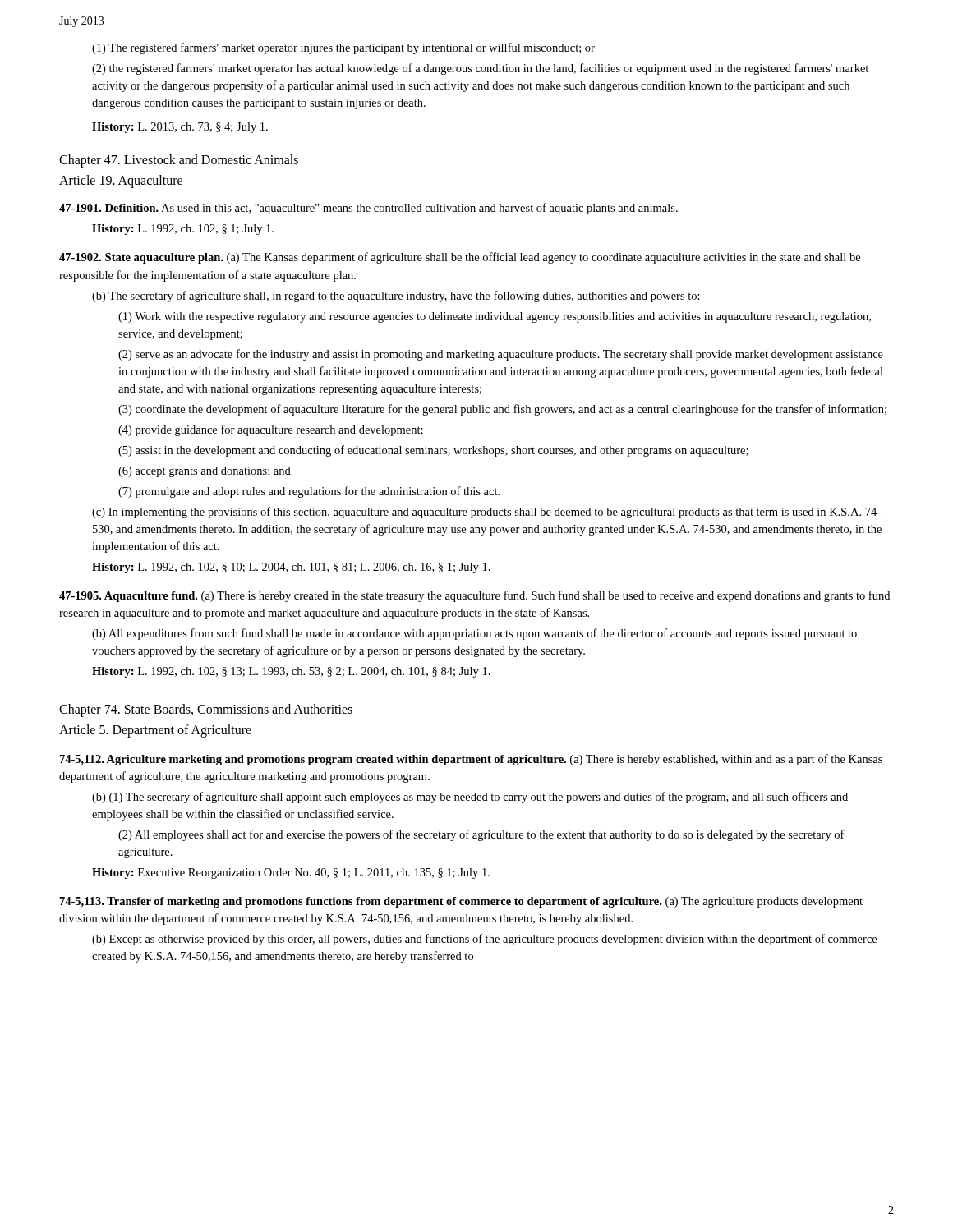953x1232 pixels.
Task: Point to the element starting "(1) The registered"
Action: click(493, 76)
